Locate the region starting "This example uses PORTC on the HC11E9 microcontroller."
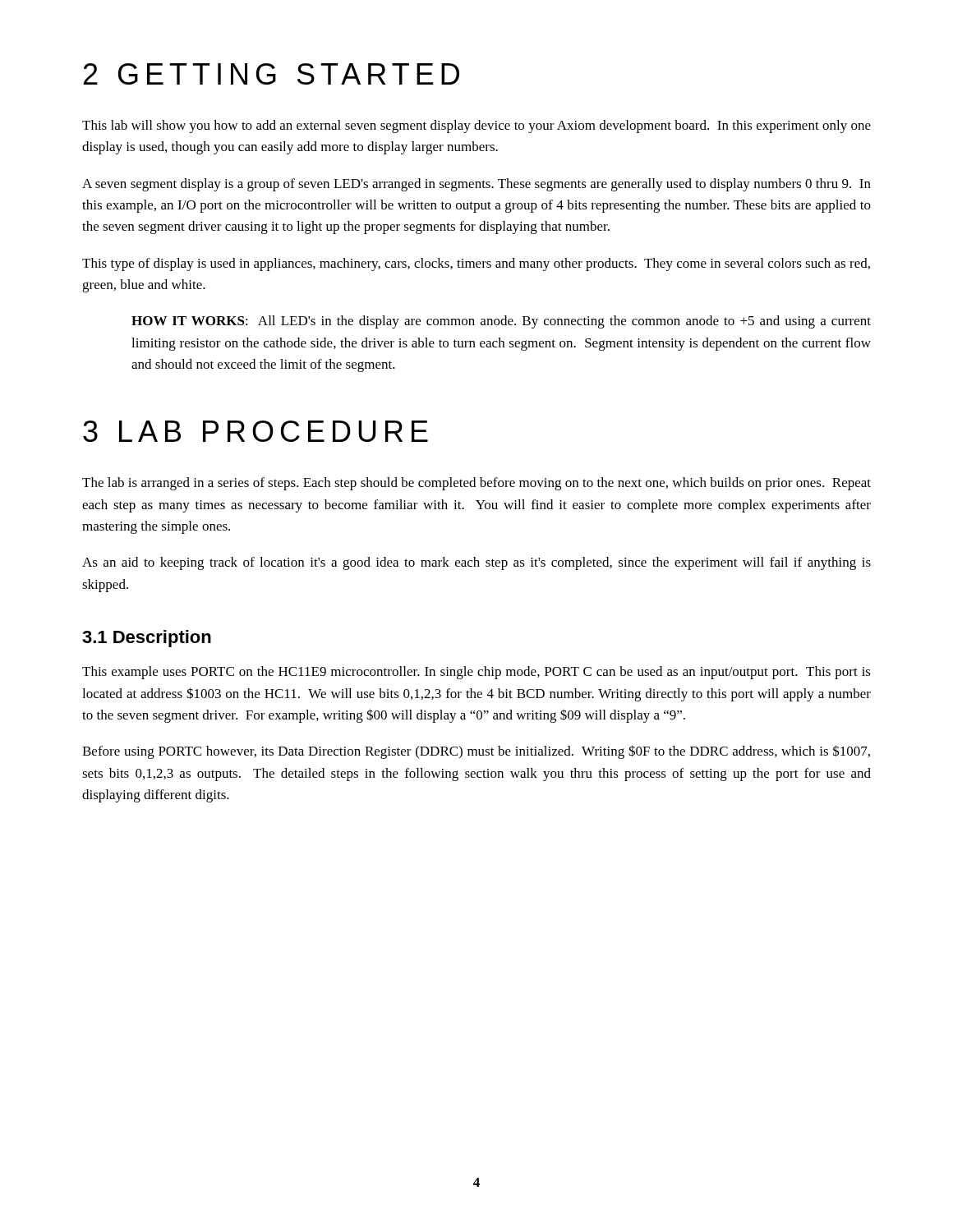The image size is (953, 1232). click(x=476, y=694)
